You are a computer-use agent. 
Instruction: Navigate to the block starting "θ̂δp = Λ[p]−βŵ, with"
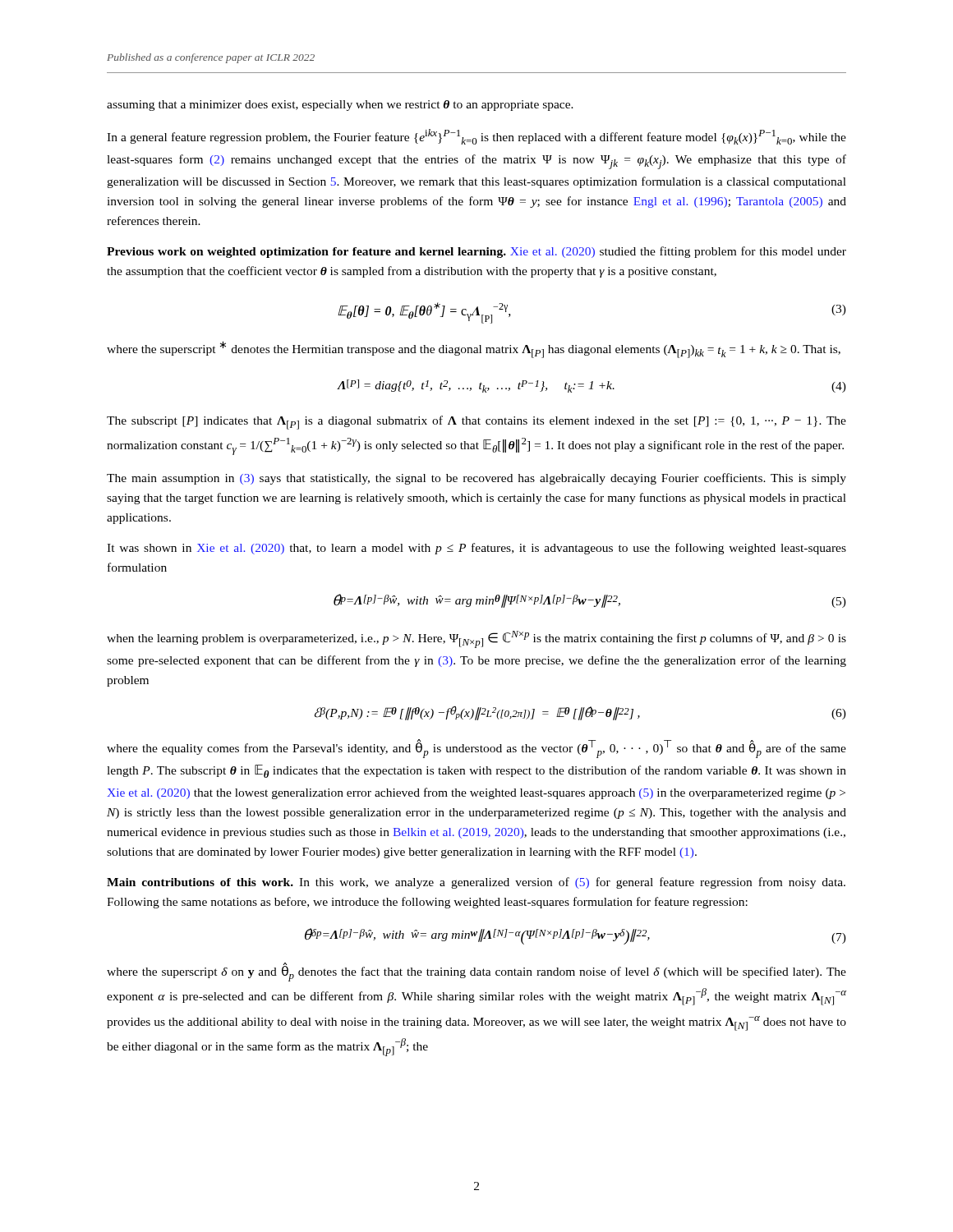click(476, 937)
